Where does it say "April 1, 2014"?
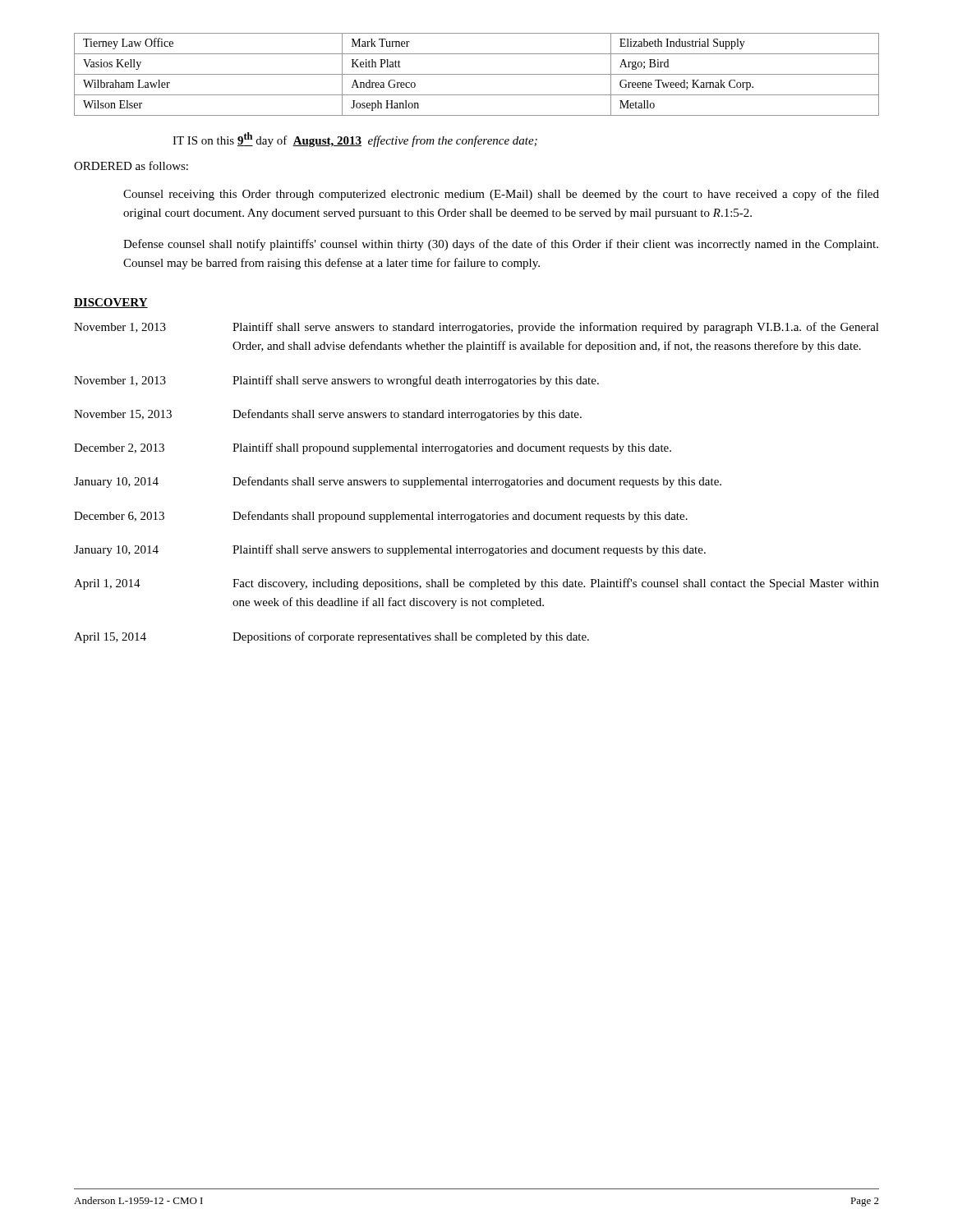Image resolution: width=953 pixels, height=1232 pixels. tap(107, 583)
